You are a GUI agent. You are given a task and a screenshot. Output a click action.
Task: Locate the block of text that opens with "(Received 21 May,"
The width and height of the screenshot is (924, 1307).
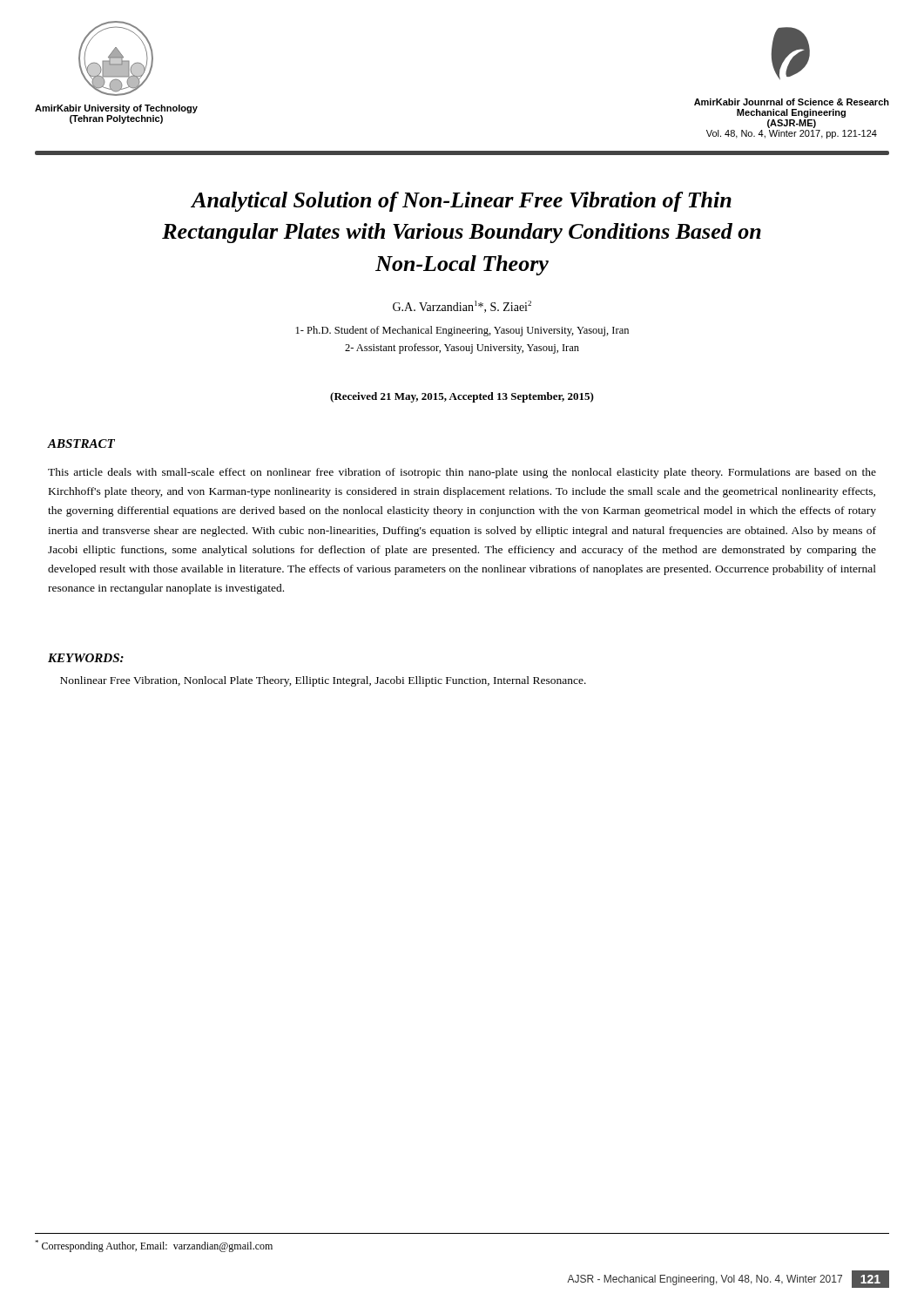point(462,396)
